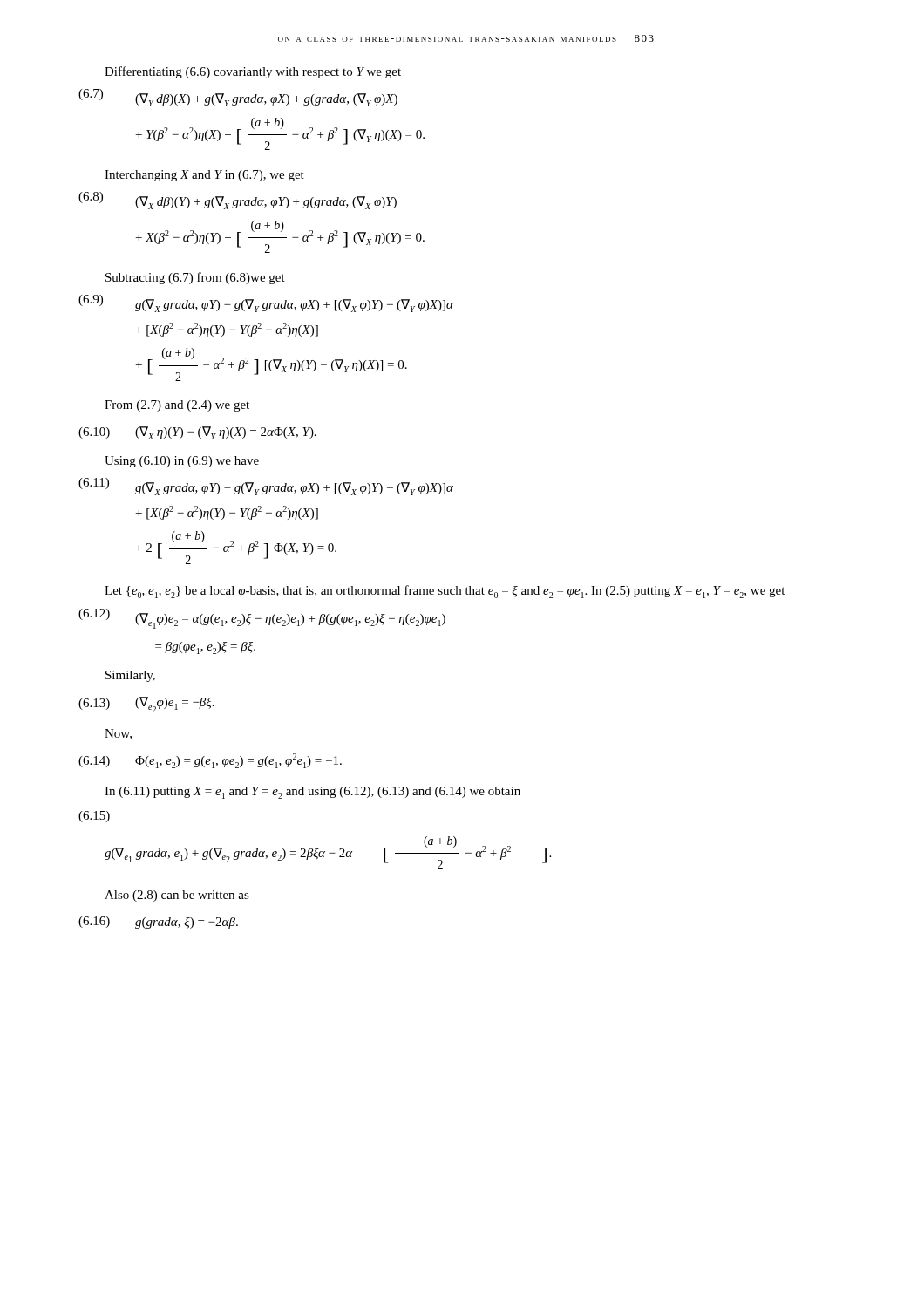The width and height of the screenshot is (924, 1308).
Task: Locate the text block containing "Differentiating (6.6) covariantly with respect to Y we"
Action: (x=253, y=71)
